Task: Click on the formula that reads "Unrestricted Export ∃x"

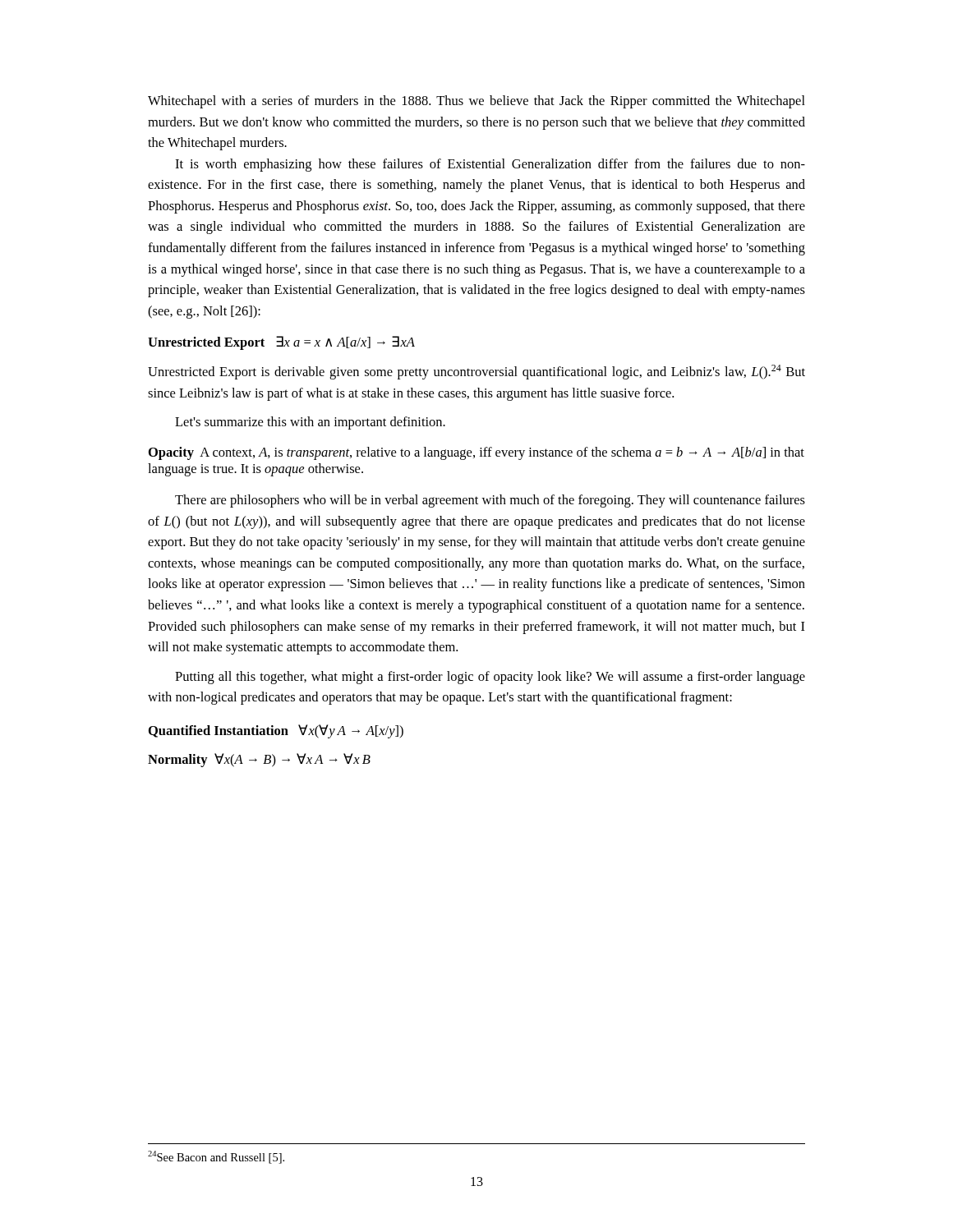Action: [x=281, y=342]
